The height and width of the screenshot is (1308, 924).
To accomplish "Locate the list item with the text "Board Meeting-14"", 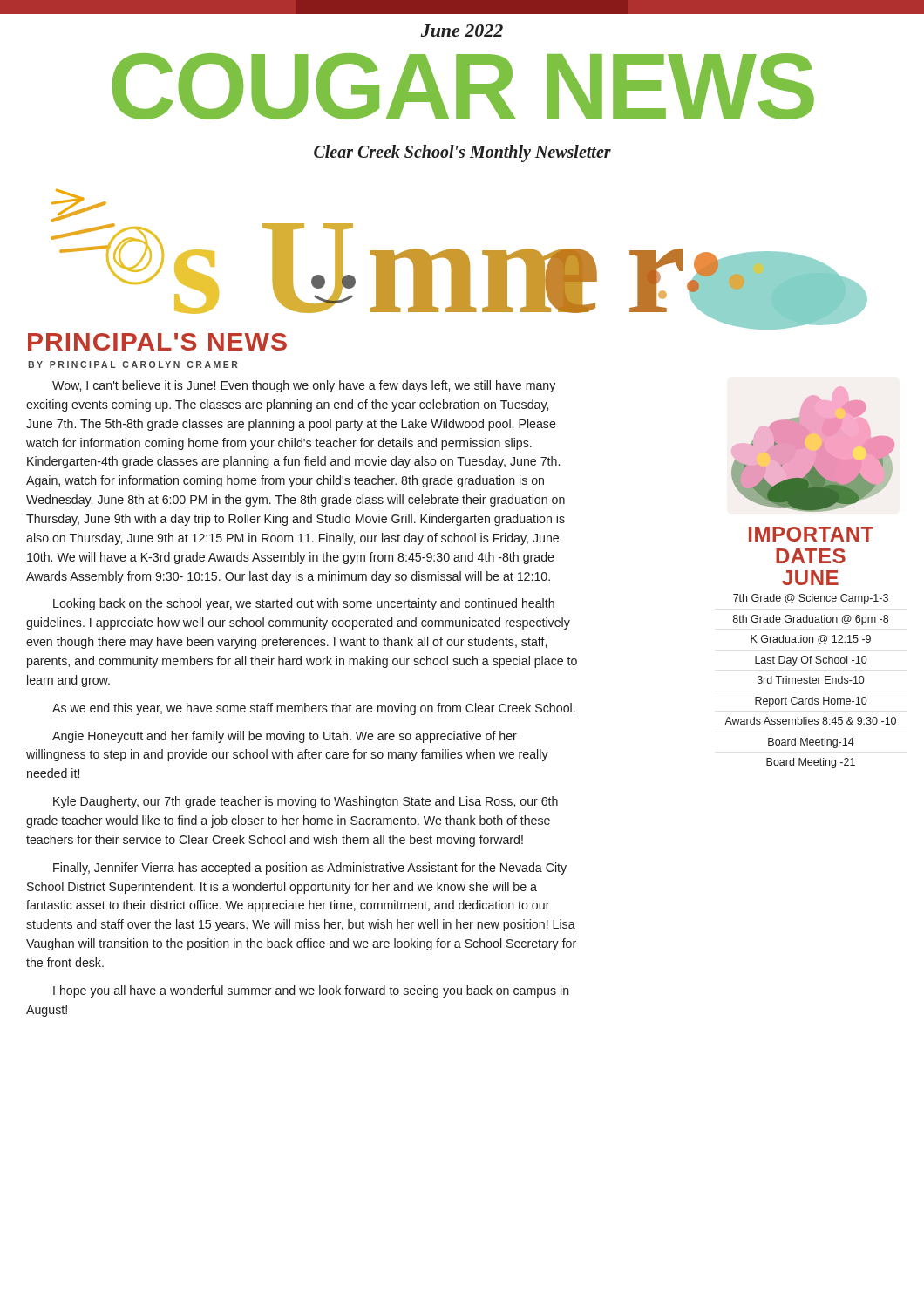I will tap(811, 742).
